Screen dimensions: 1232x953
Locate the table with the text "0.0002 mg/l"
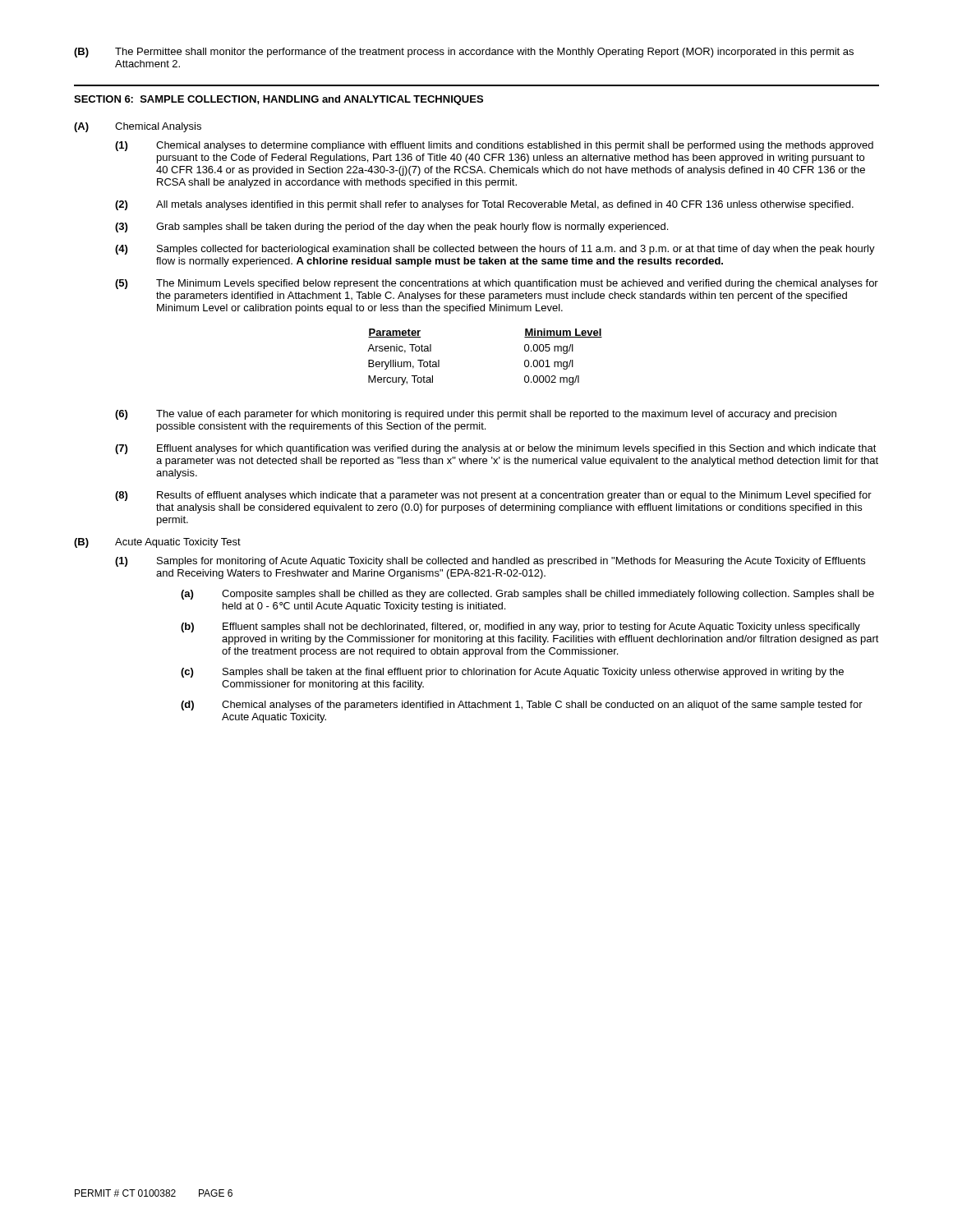click(518, 356)
